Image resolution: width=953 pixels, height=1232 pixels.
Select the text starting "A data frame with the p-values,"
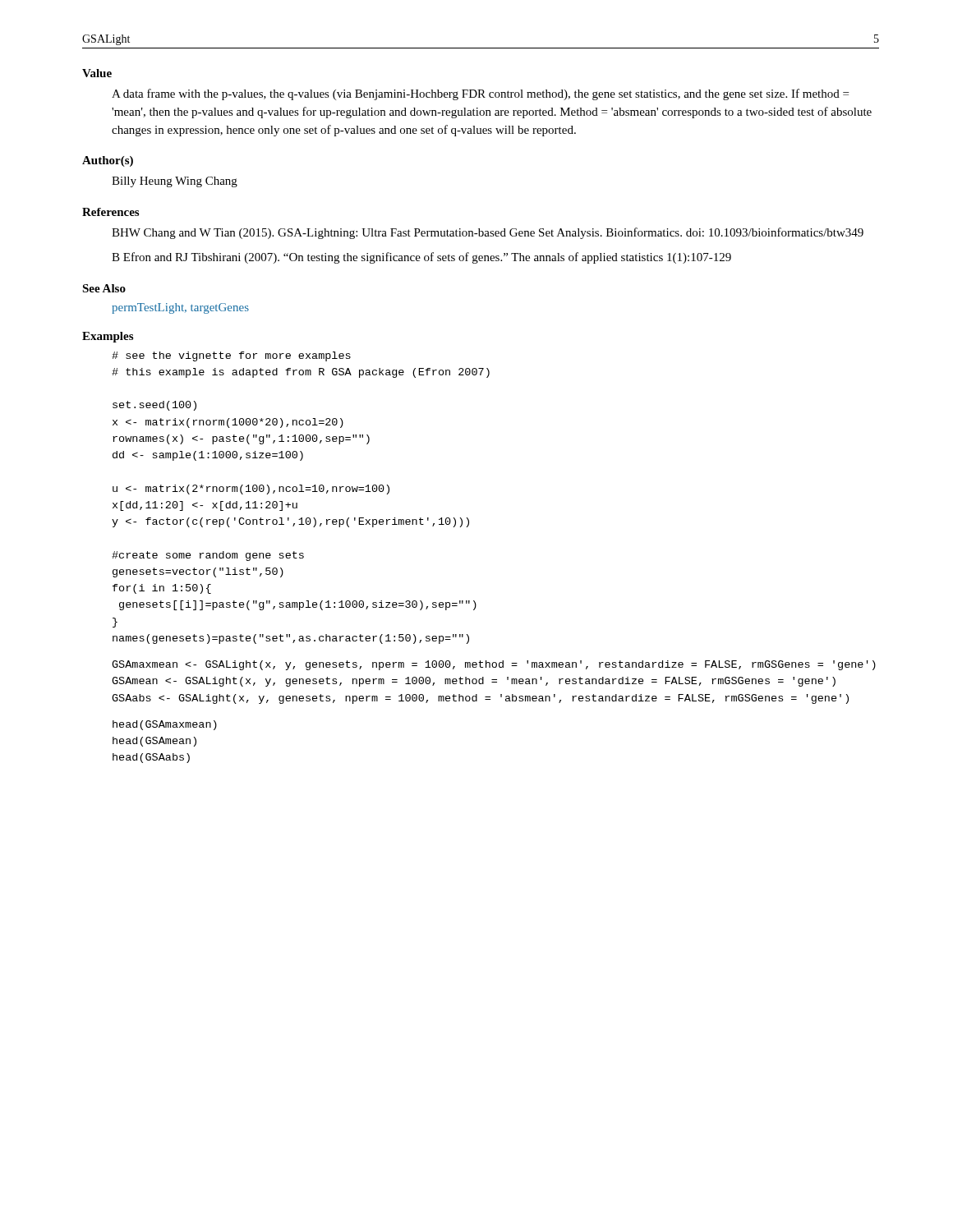(492, 111)
